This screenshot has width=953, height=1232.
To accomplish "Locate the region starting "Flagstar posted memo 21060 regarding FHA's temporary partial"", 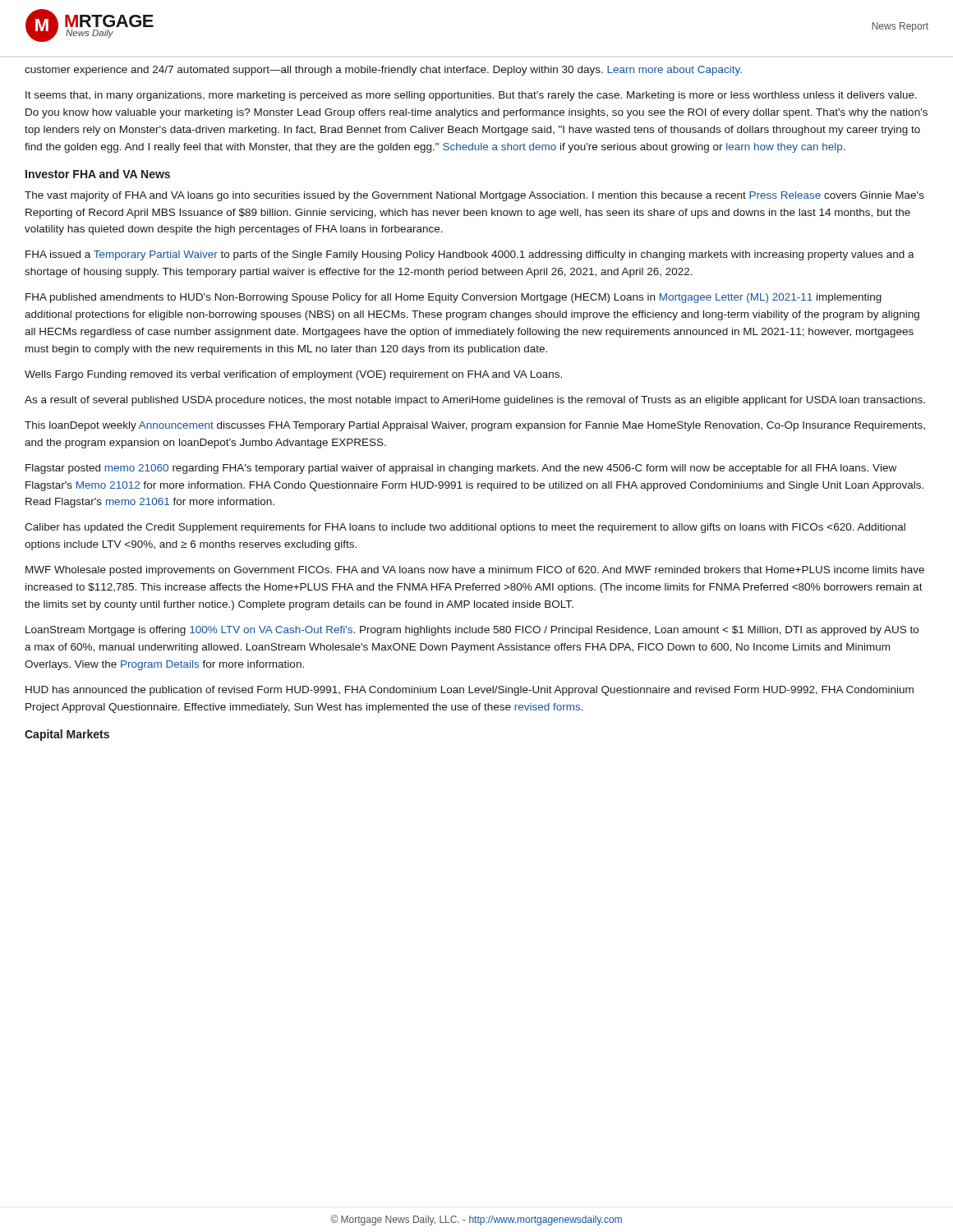I will click(475, 485).
